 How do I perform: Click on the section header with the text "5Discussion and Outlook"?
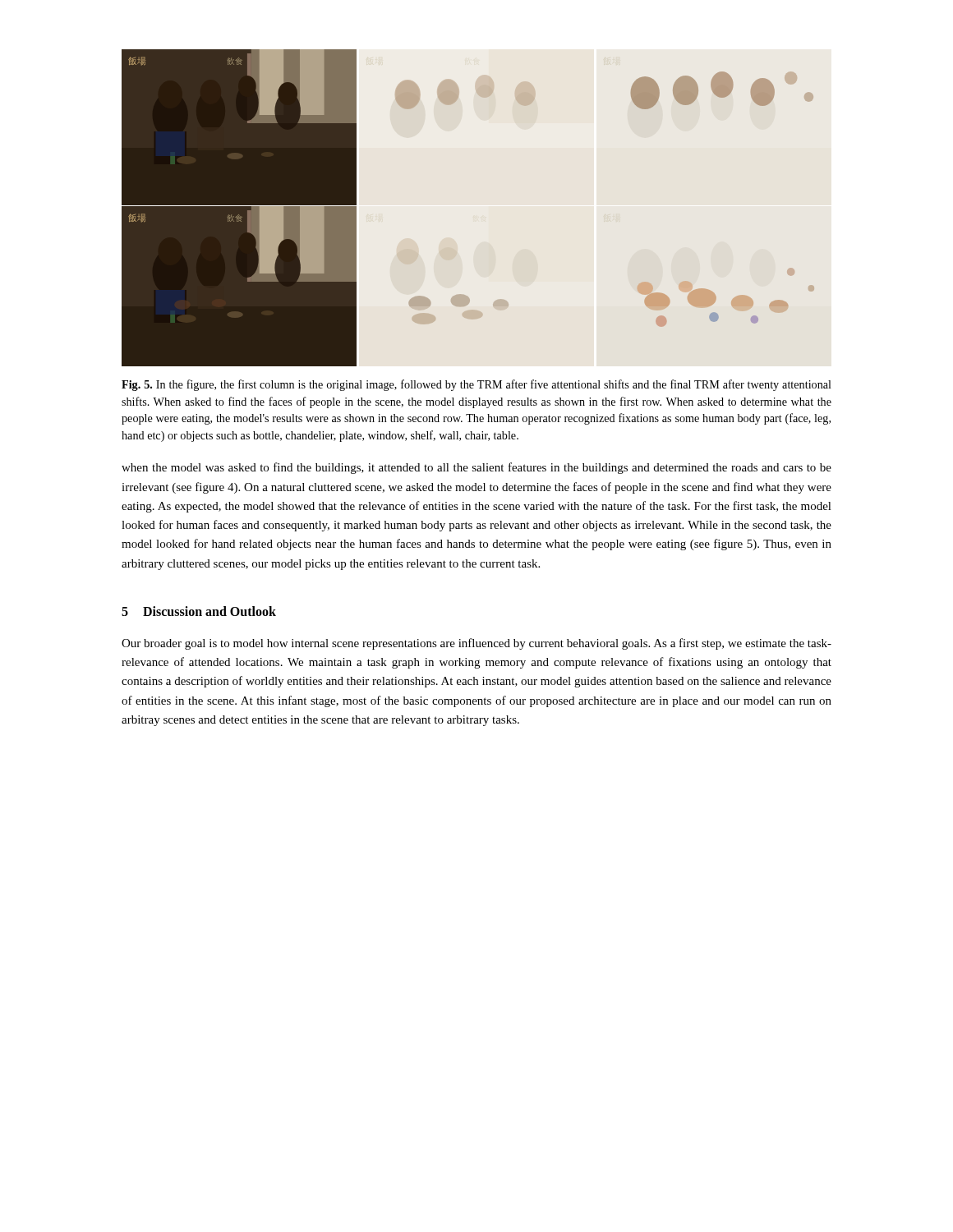coord(199,611)
